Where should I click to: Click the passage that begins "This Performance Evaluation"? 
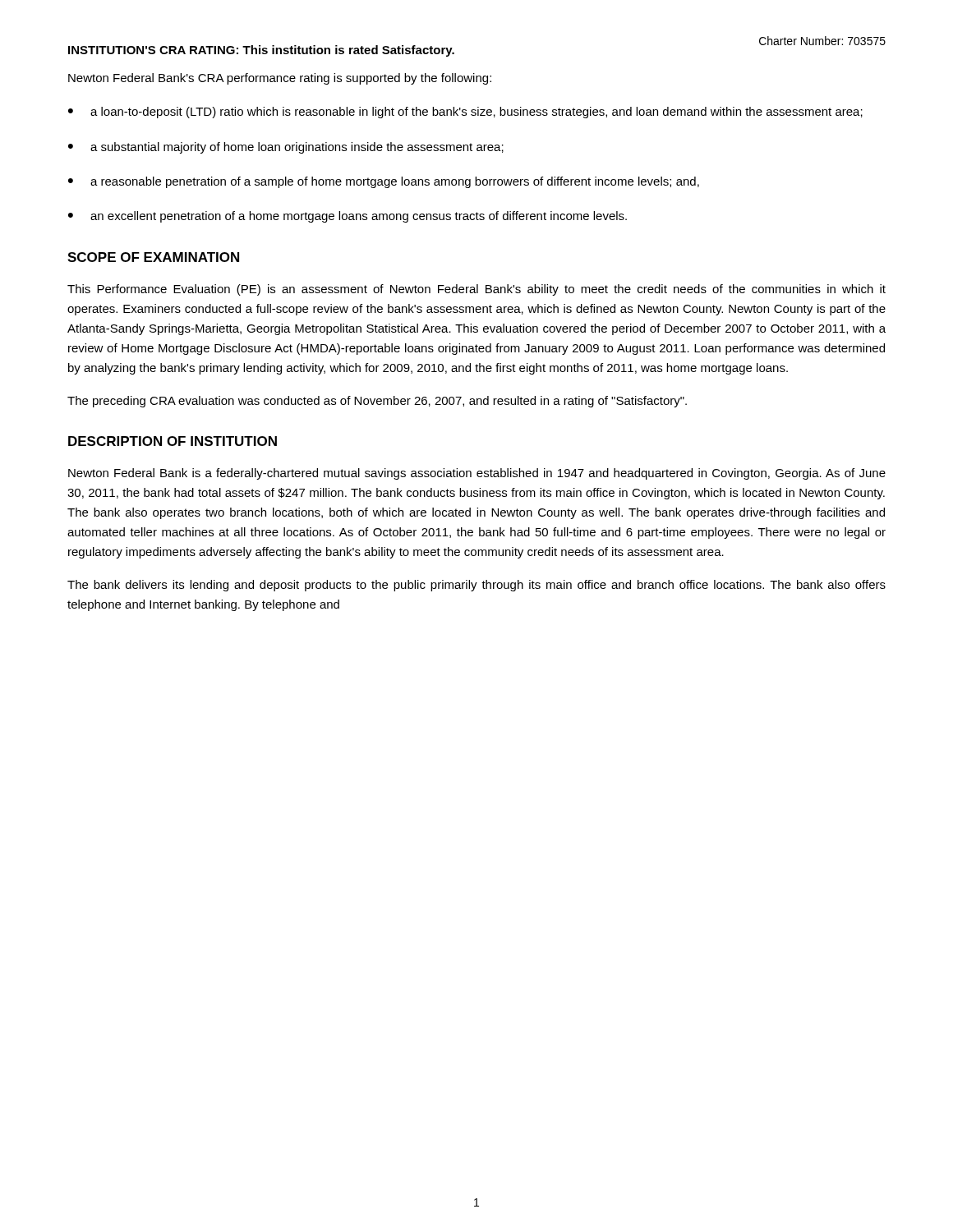(x=476, y=328)
